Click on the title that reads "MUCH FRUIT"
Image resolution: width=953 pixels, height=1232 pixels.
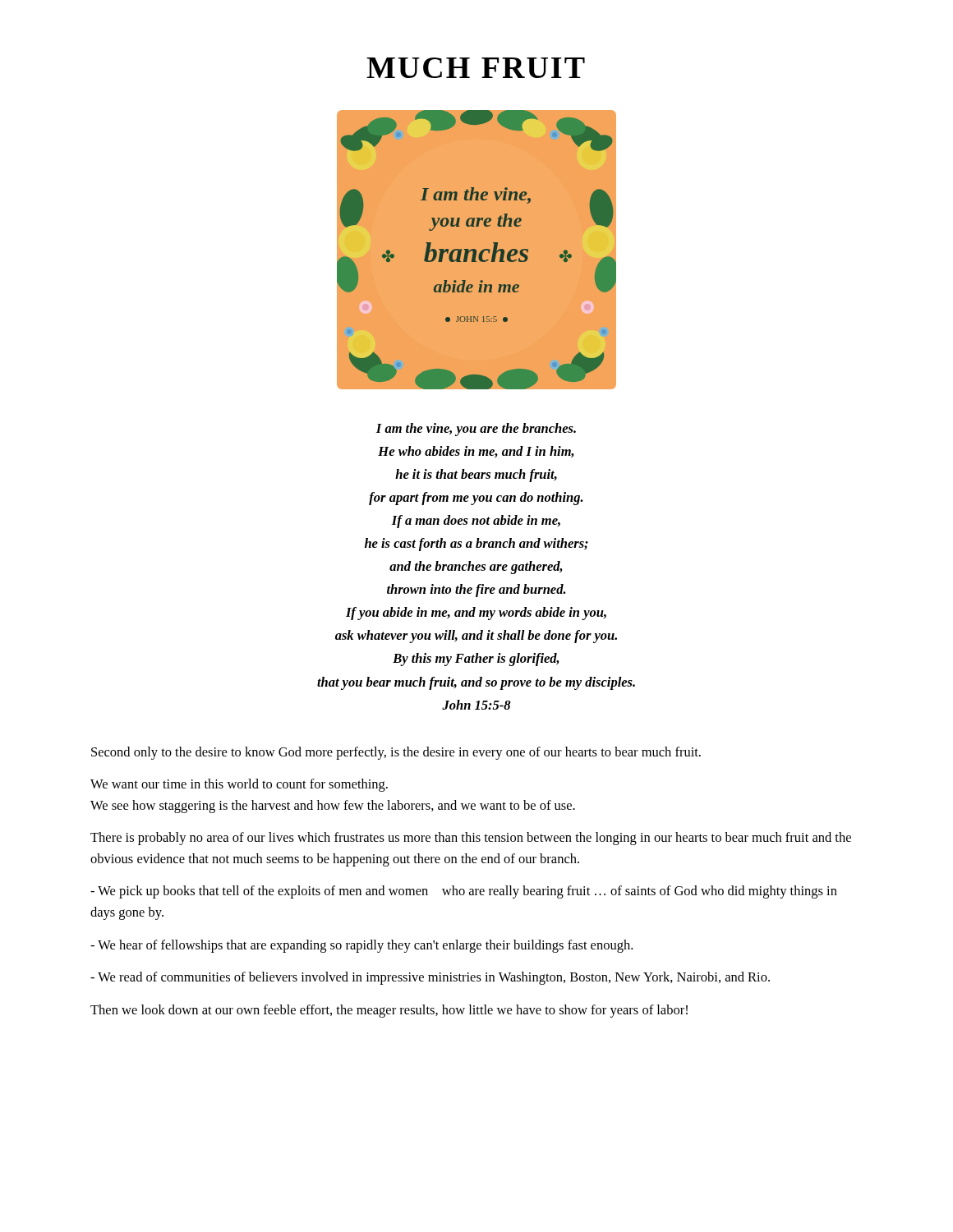pyautogui.click(x=476, y=67)
